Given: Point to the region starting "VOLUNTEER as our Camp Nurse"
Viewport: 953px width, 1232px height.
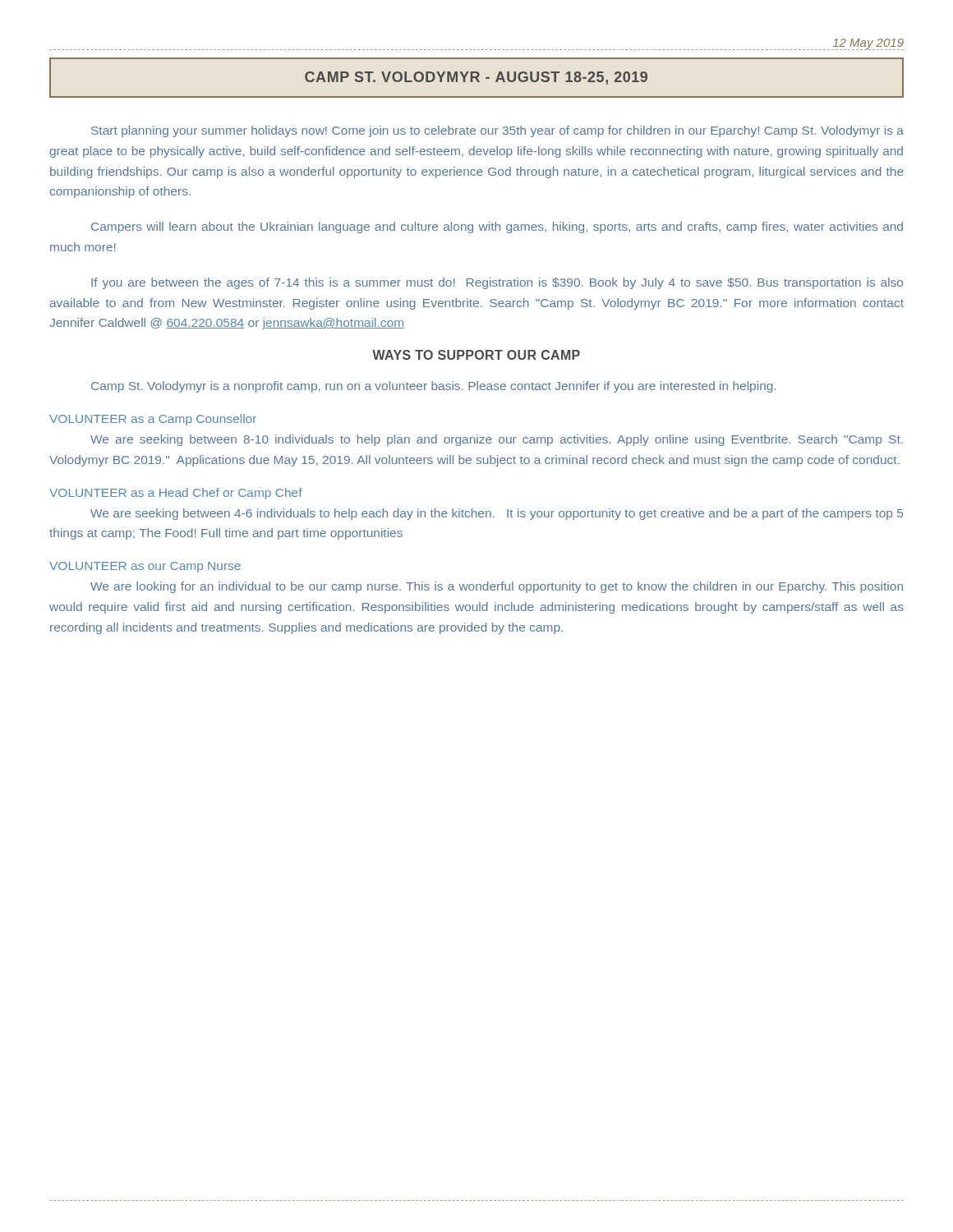Looking at the screenshot, I should point(145,566).
